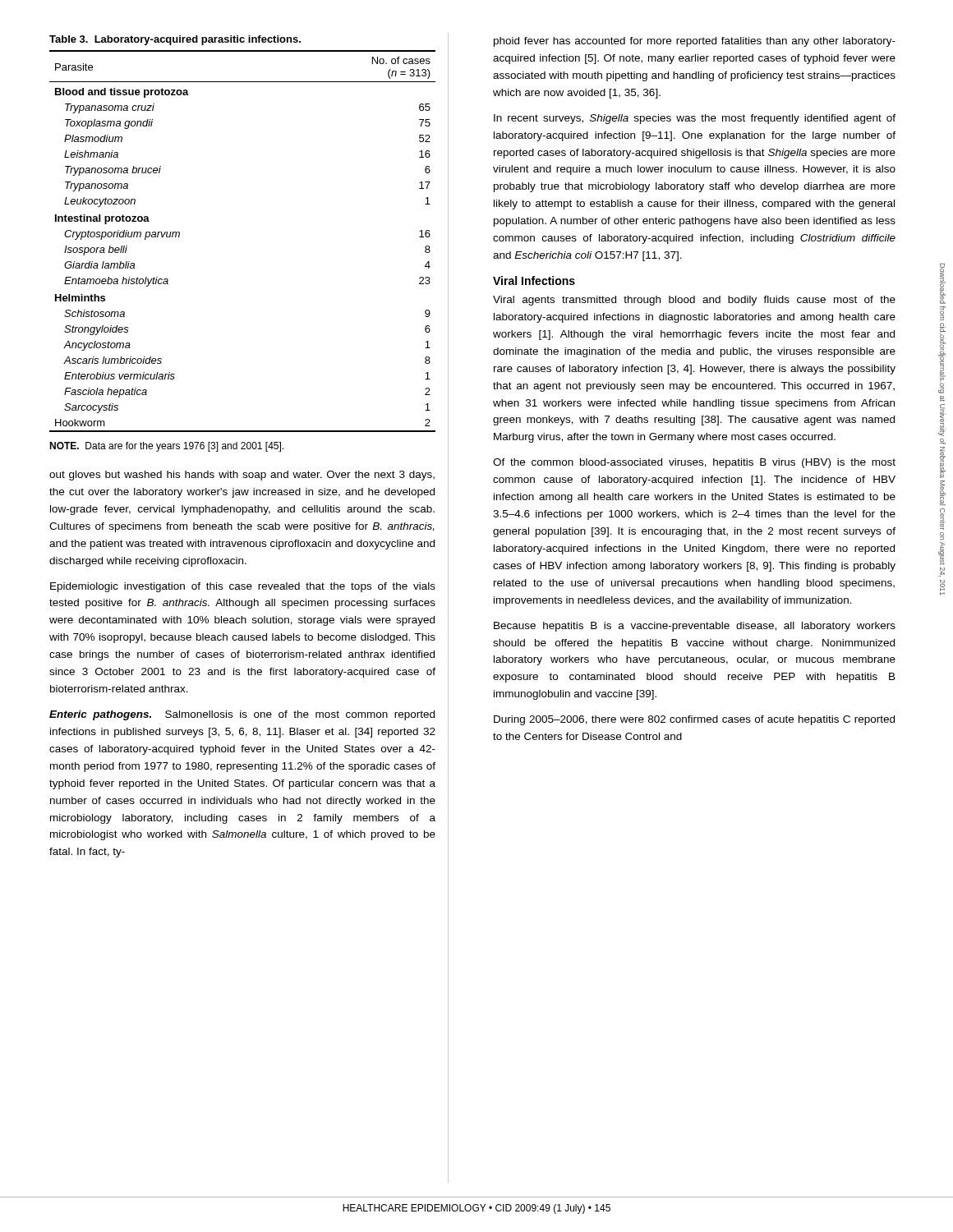Click on the section header containing "Viral Infections"

(534, 281)
